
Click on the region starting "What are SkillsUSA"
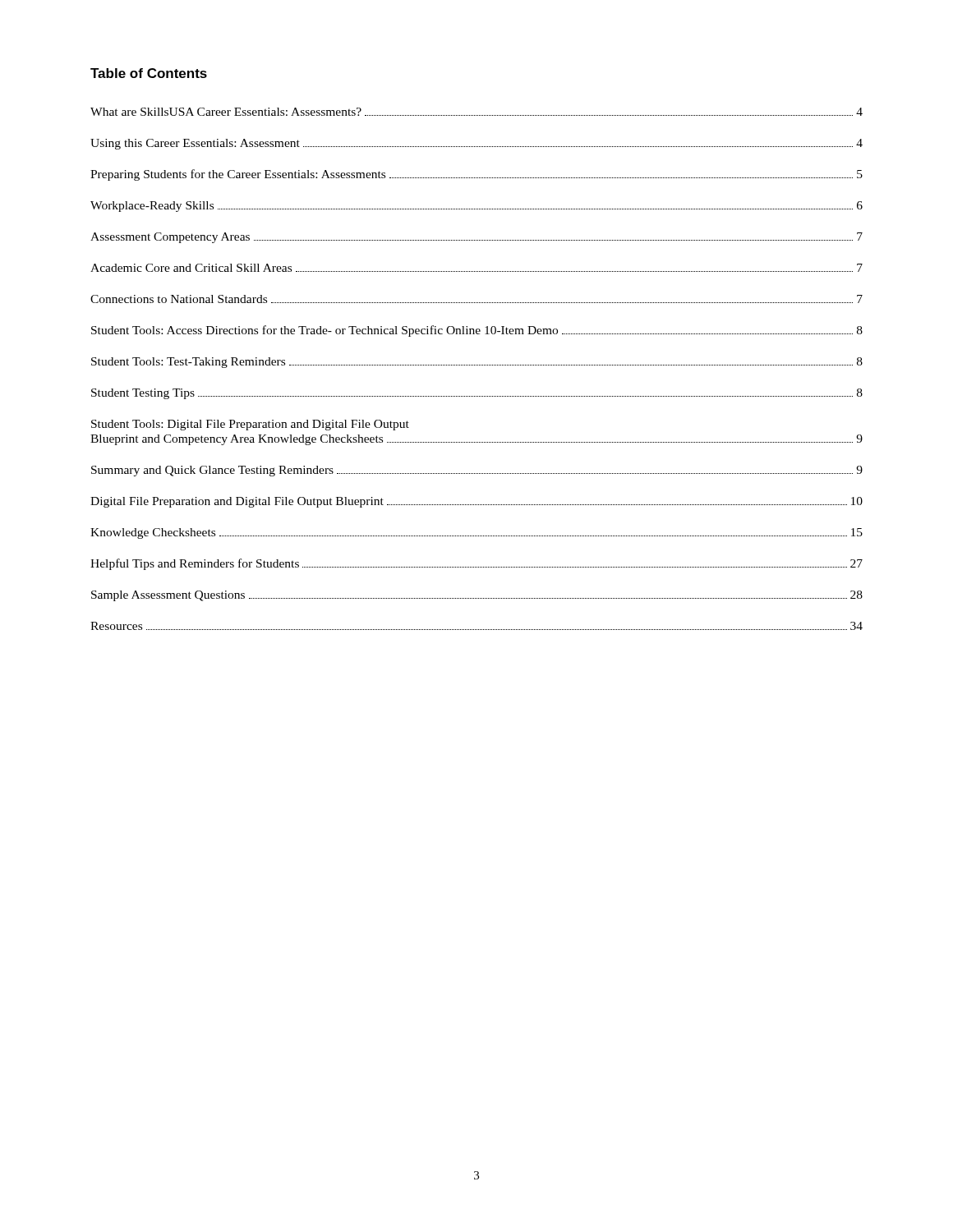click(x=476, y=112)
